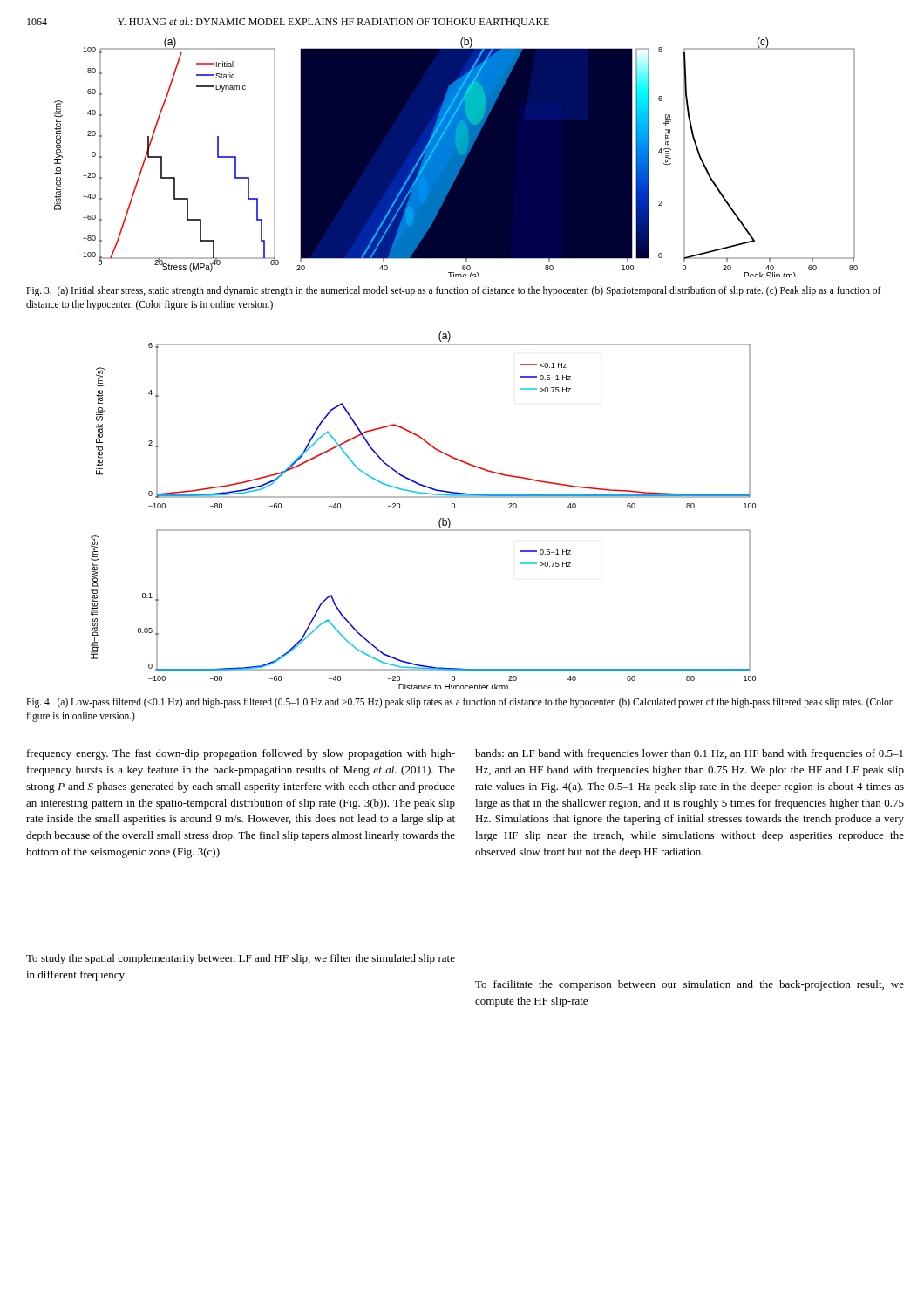The width and height of the screenshot is (924, 1308).
Task: Point to the block beginning "frequency energy. The fast"
Action: click(x=241, y=802)
